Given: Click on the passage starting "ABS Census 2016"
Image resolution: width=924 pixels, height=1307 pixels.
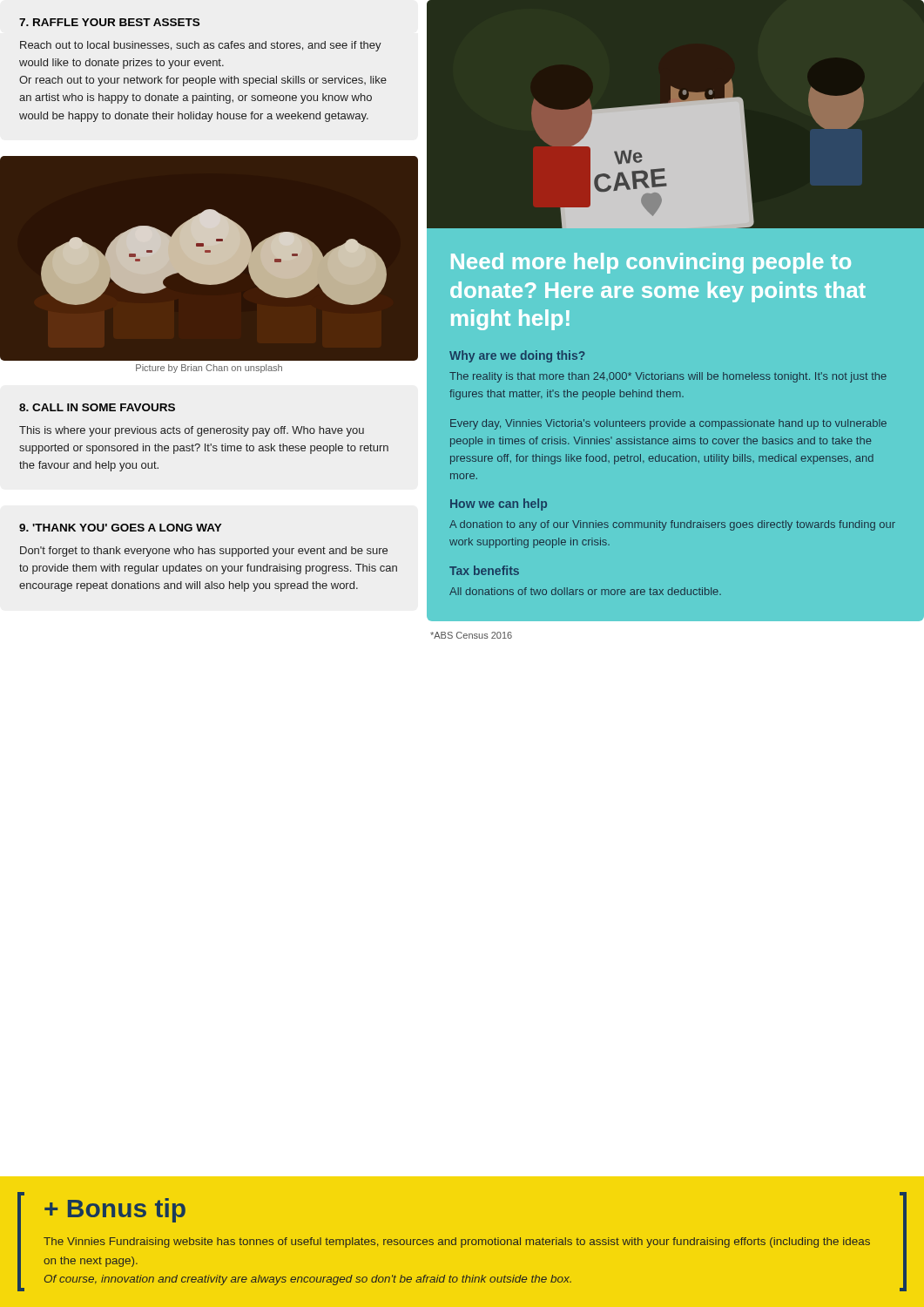Looking at the screenshot, I should pos(471,635).
